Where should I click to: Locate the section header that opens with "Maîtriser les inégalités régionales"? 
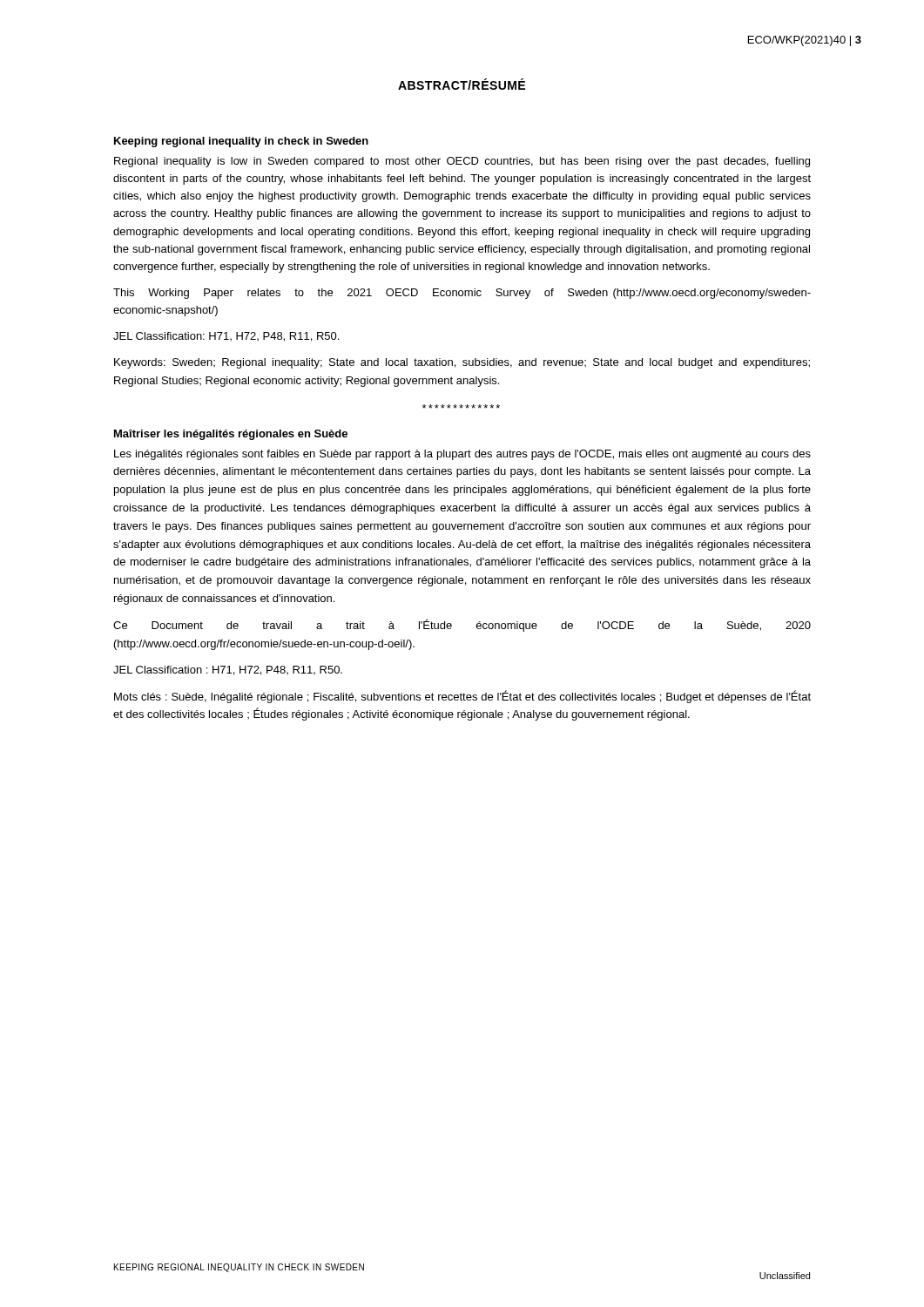tap(231, 433)
